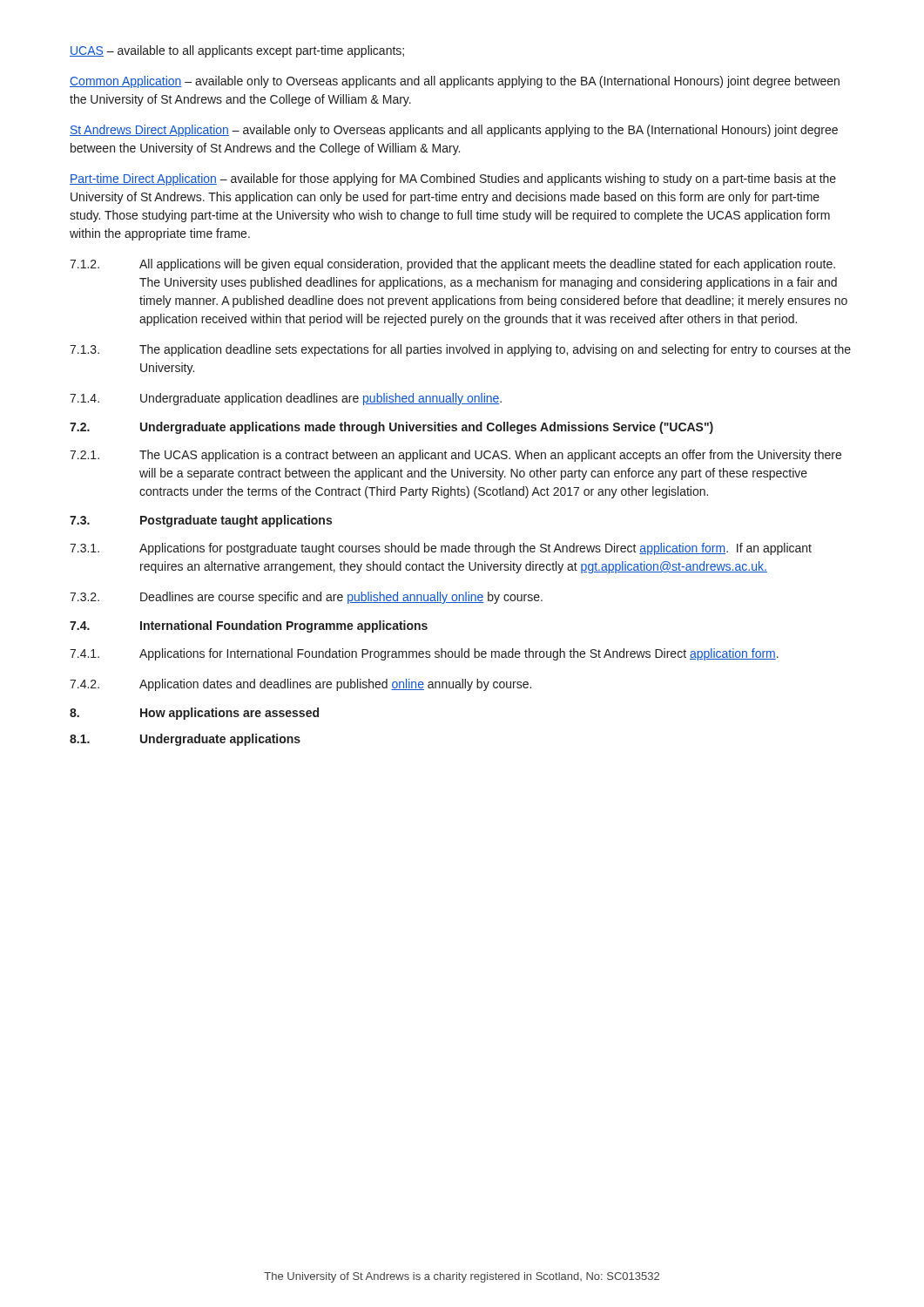Screen dimensions: 1307x924
Task: Locate the list item containing "Common Application – available"
Action: [x=462, y=91]
